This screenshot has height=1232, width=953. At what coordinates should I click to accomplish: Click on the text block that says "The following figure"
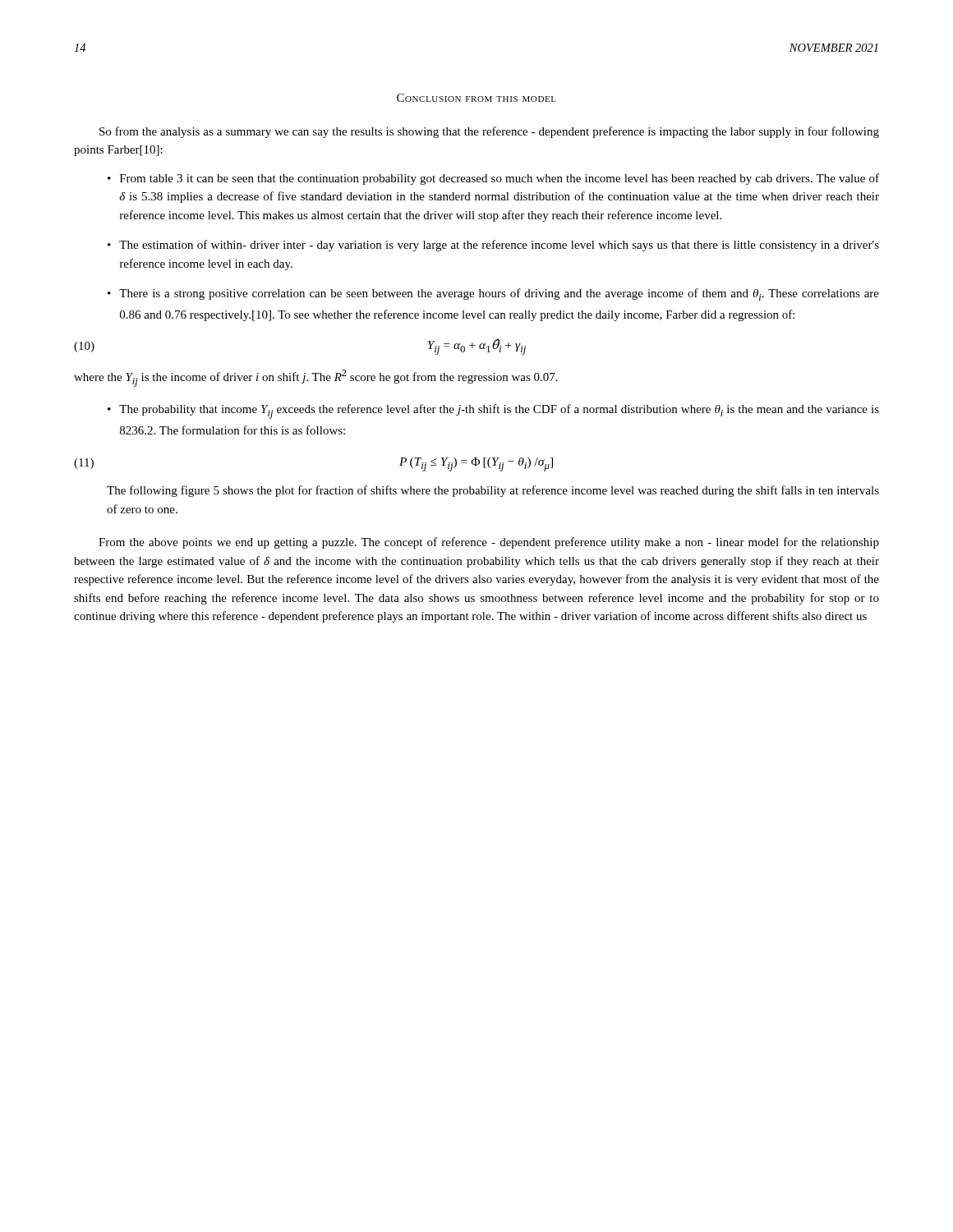click(x=493, y=500)
